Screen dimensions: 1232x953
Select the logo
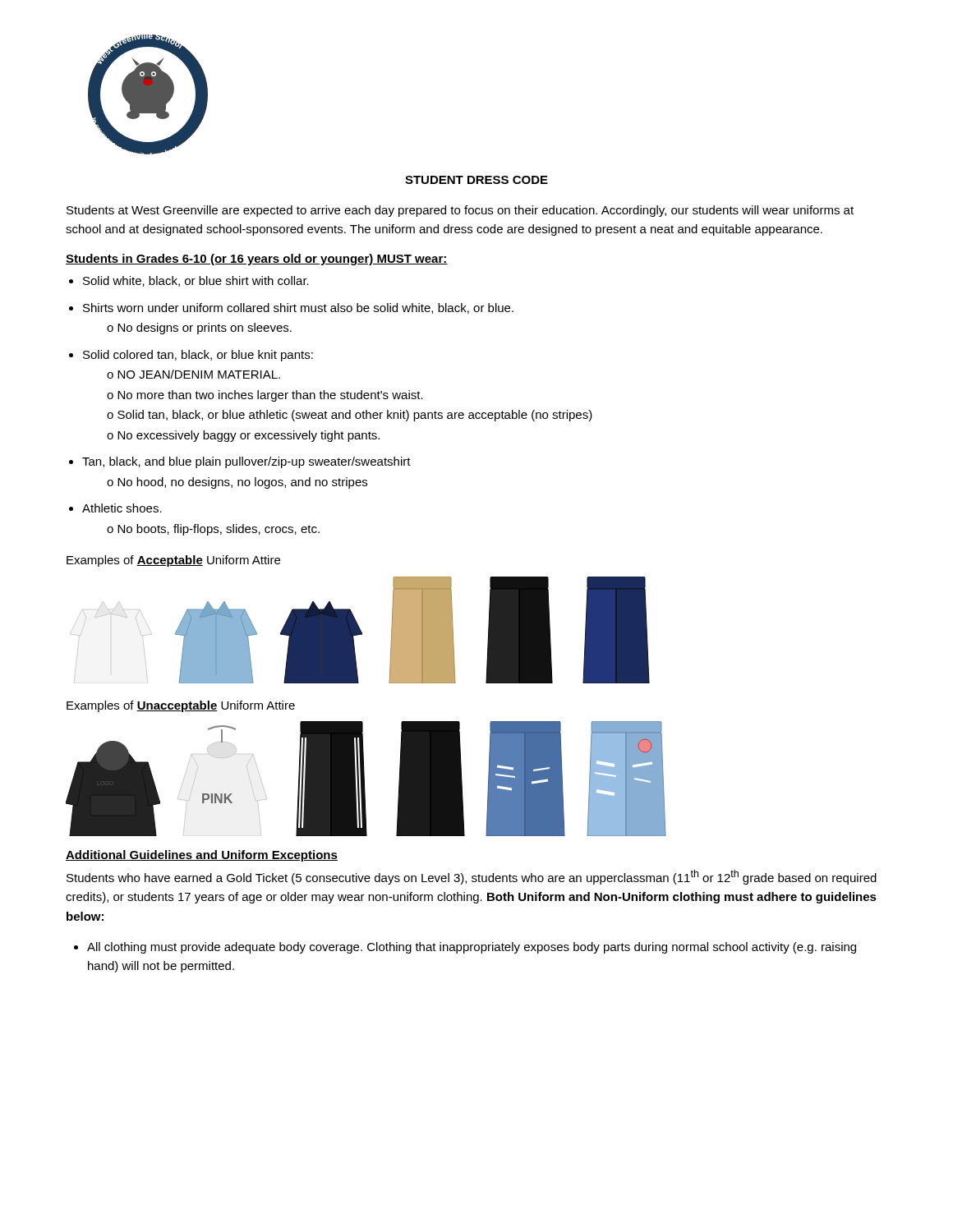pyautogui.click(x=476, y=99)
